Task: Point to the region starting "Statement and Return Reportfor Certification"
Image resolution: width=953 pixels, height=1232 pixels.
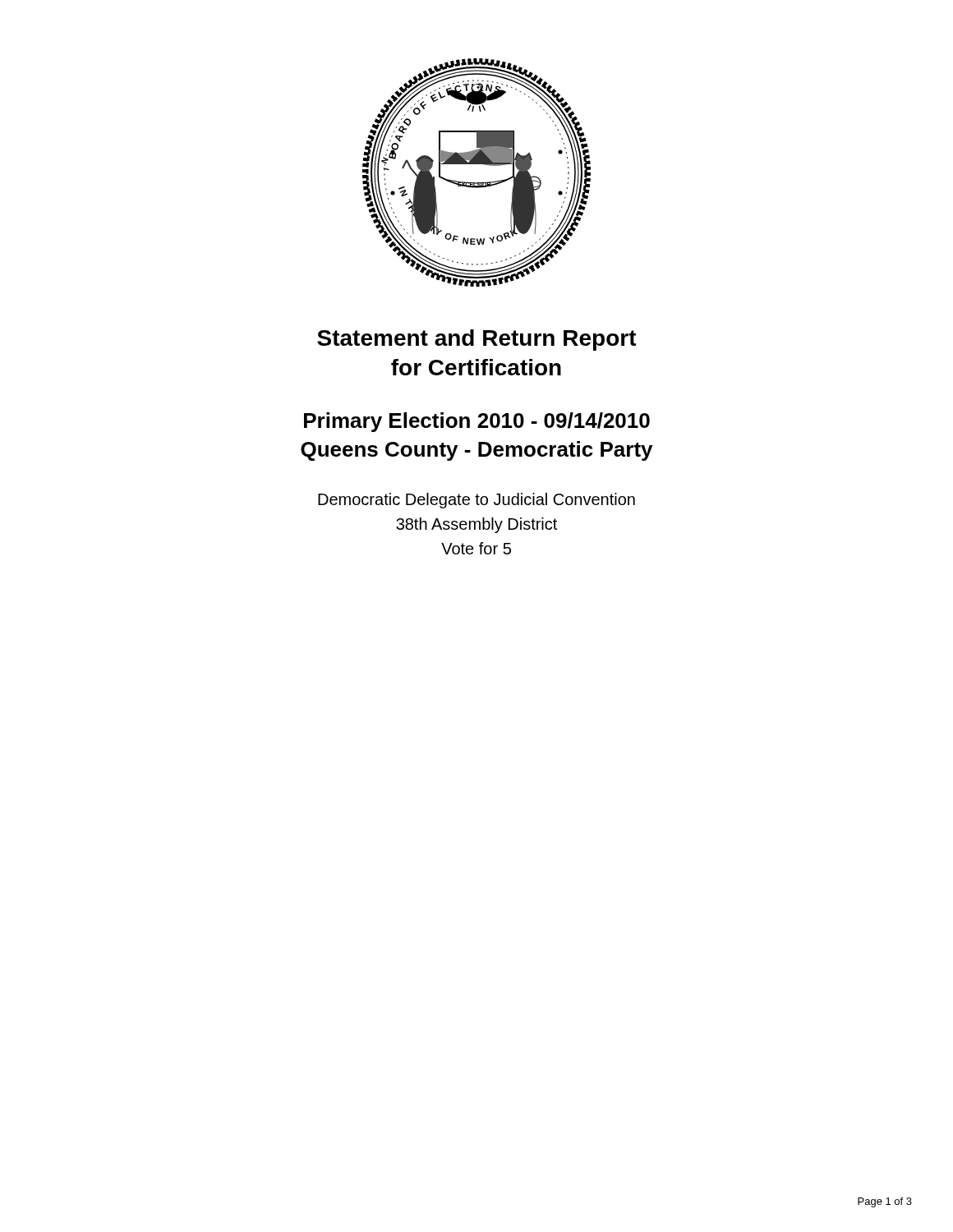Action: (x=476, y=354)
